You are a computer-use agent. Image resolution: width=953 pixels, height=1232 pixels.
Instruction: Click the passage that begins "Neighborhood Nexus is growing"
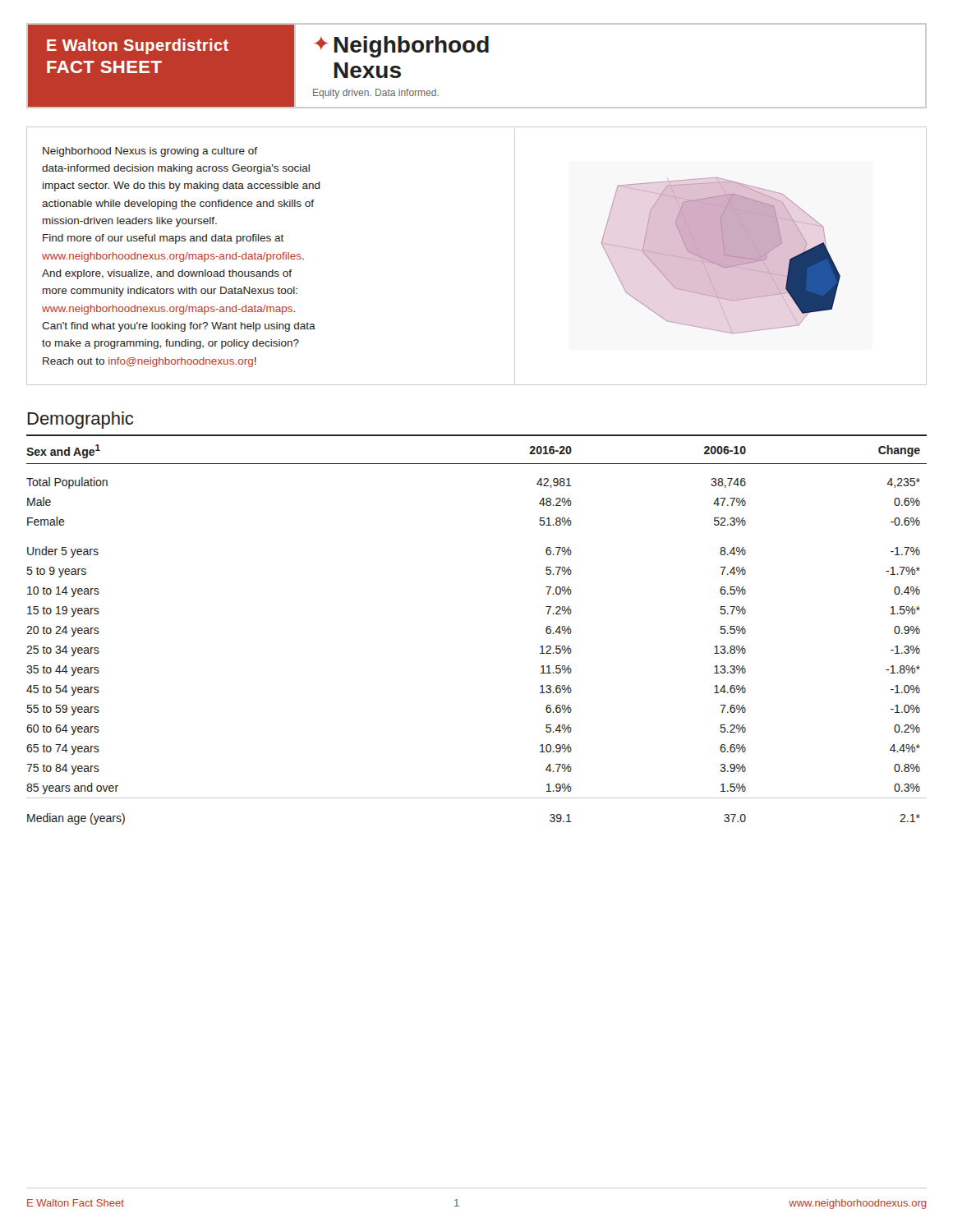(181, 256)
